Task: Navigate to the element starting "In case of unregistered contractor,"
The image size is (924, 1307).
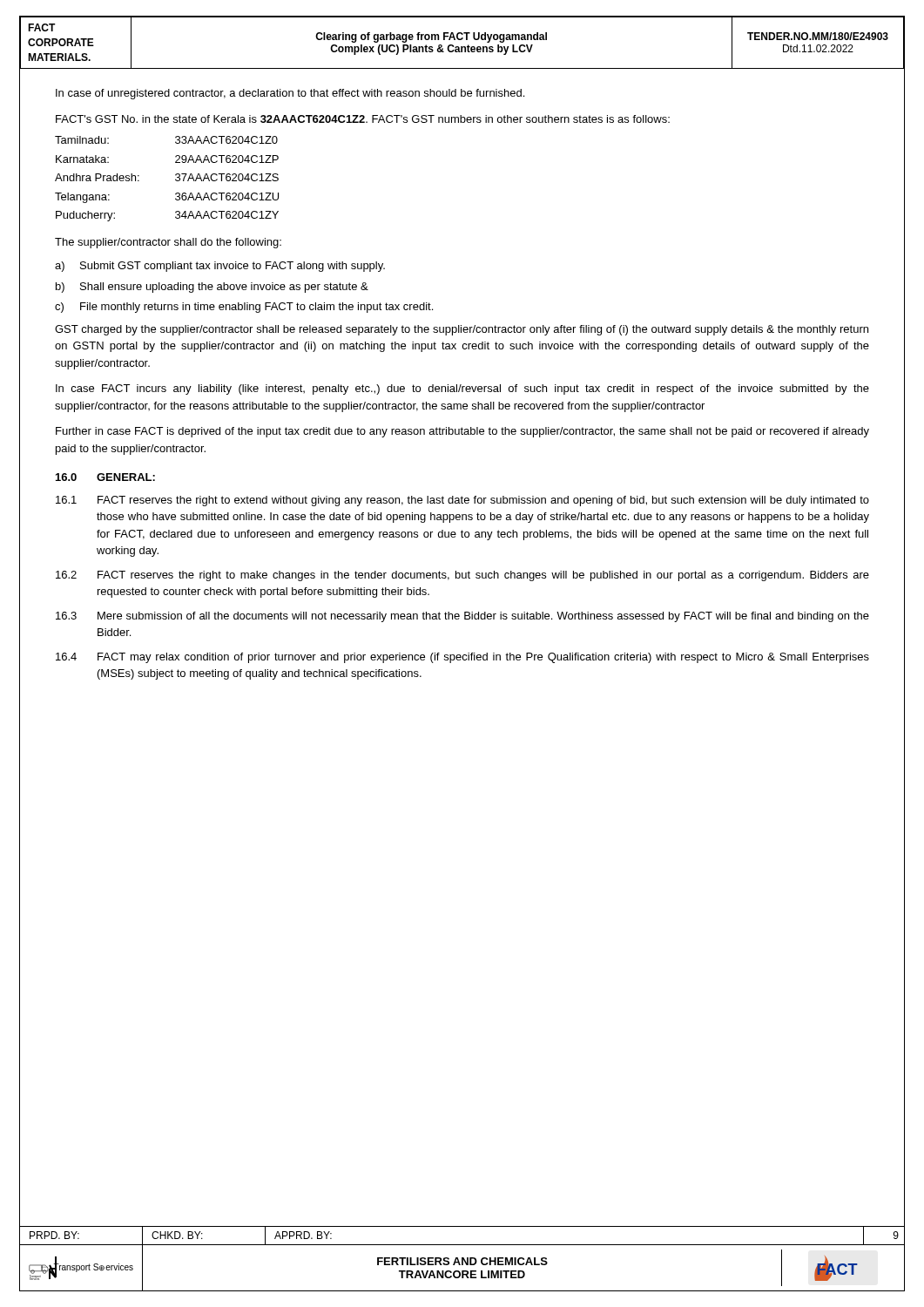Action: pyautogui.click(x=290, y=93)
